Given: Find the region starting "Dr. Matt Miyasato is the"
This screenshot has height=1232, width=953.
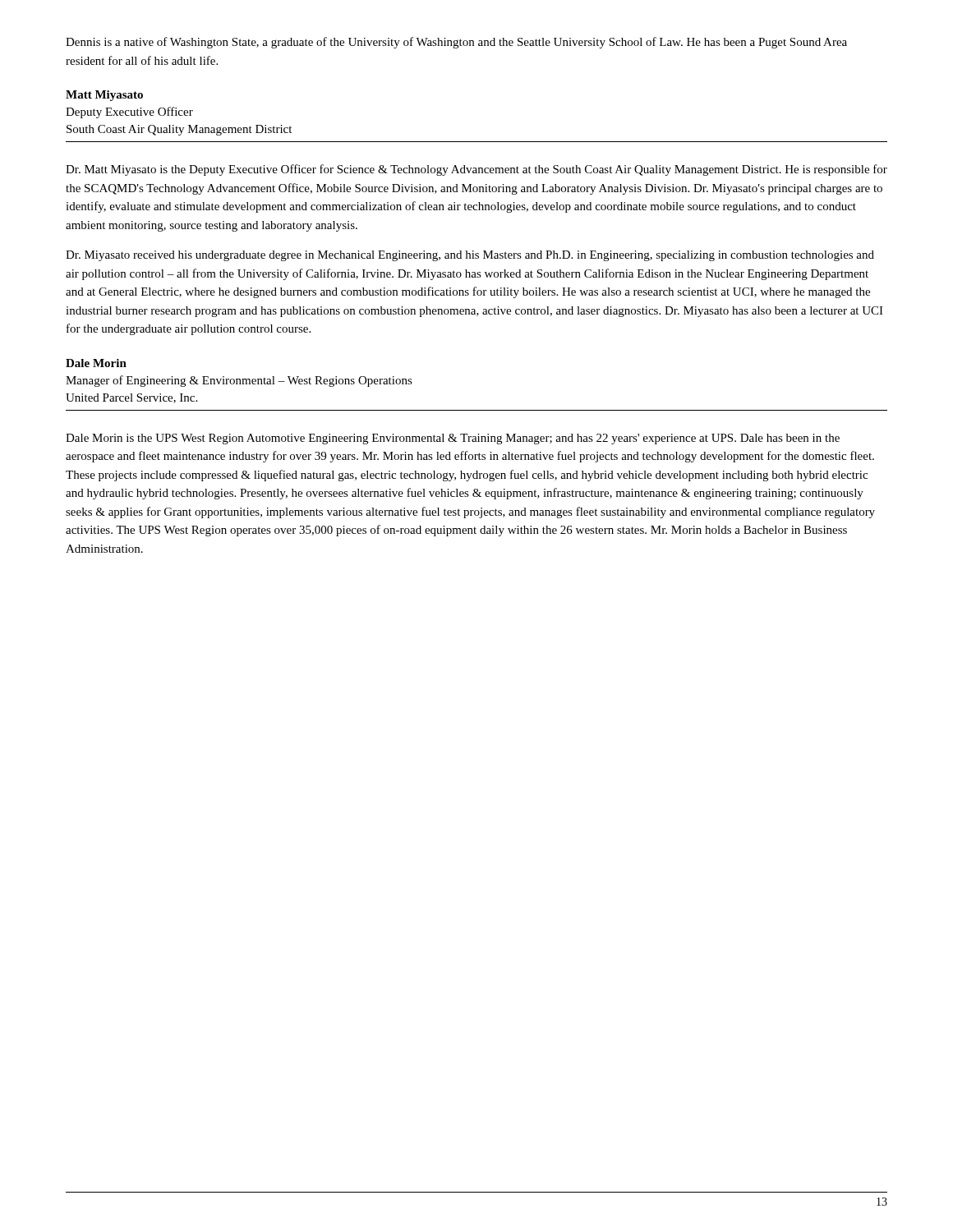Looking at the screenshot, I should tap(476, 249).
